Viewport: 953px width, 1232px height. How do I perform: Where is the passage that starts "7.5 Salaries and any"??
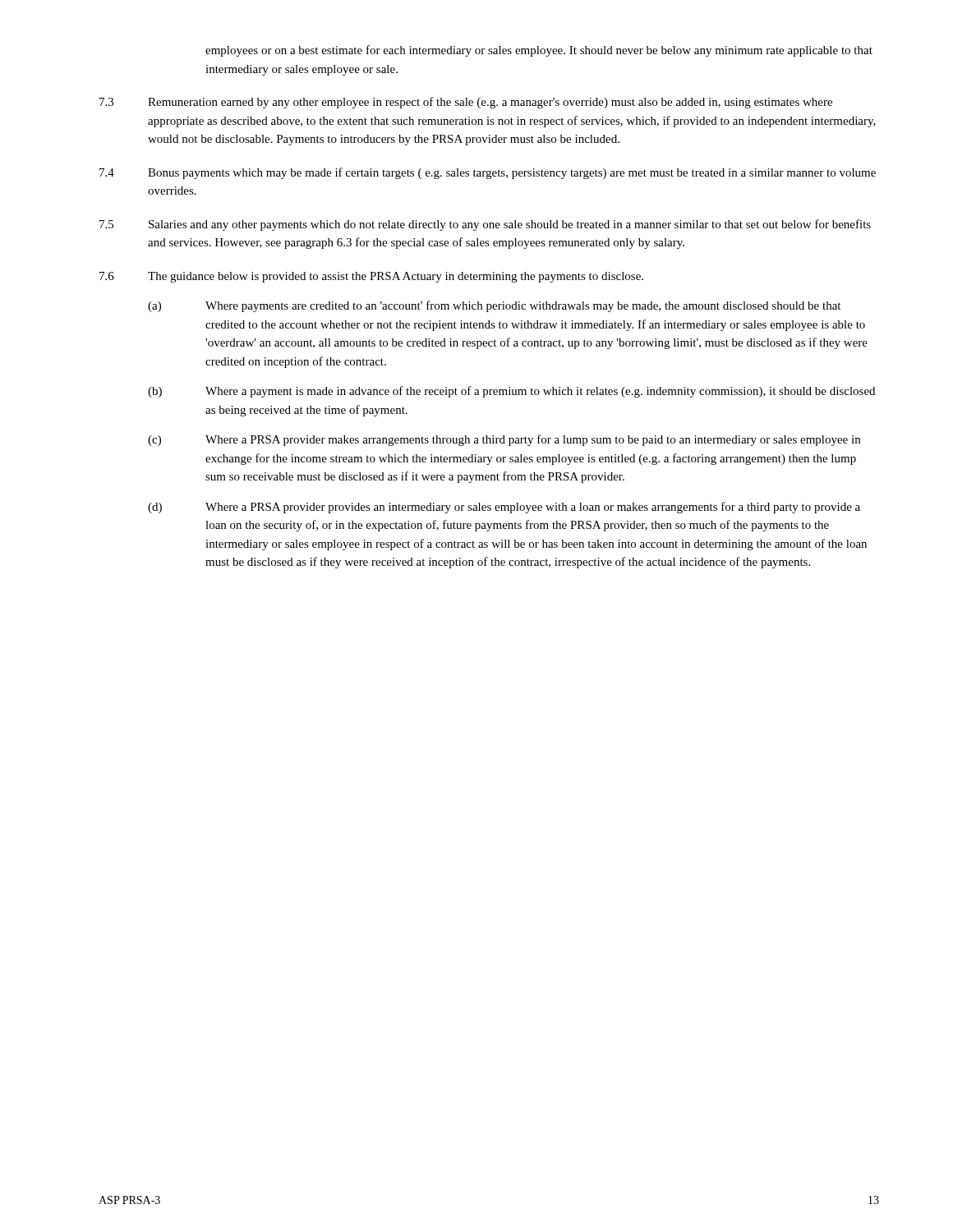pos(489,233)
